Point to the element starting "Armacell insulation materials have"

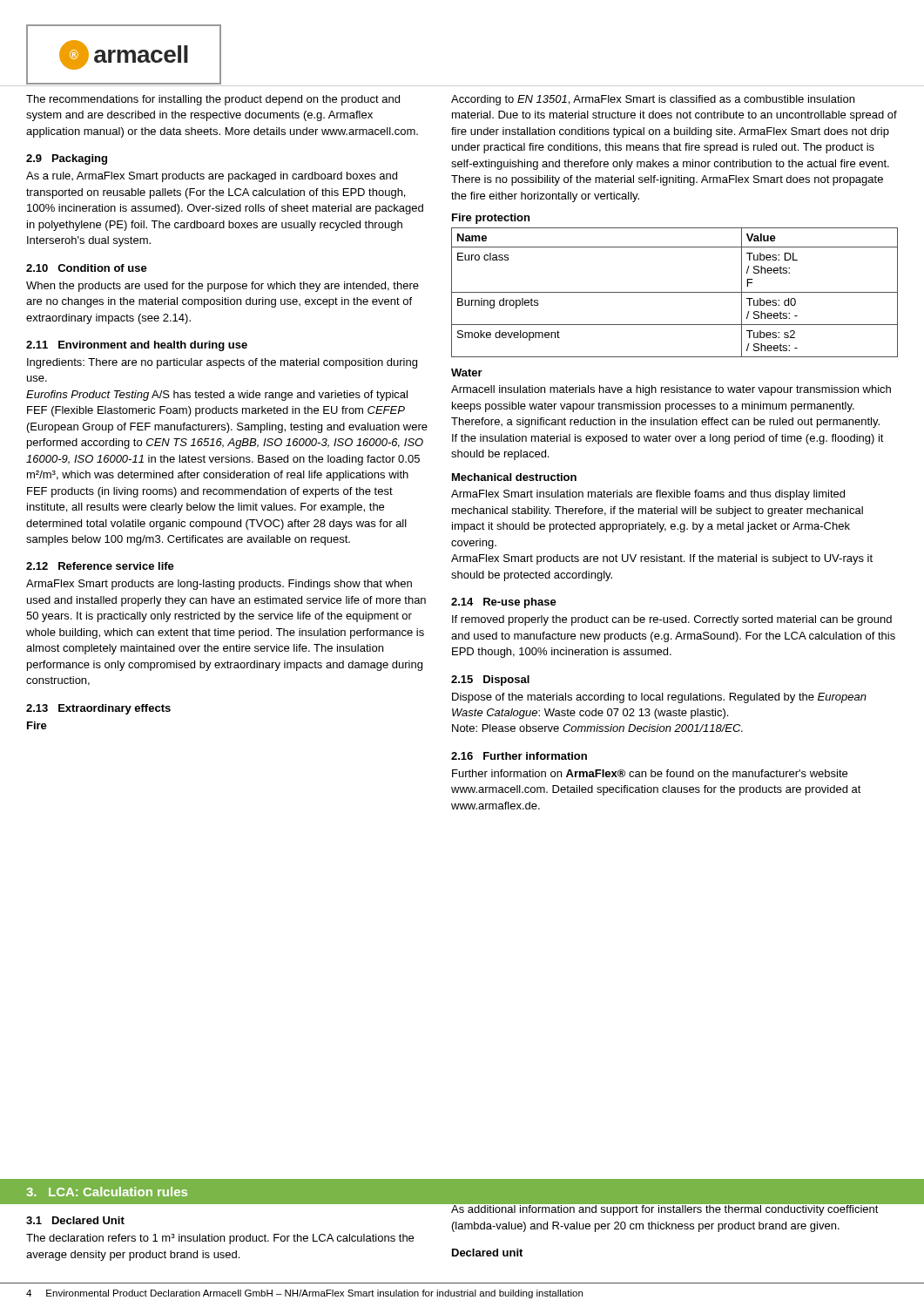point(674,422)
